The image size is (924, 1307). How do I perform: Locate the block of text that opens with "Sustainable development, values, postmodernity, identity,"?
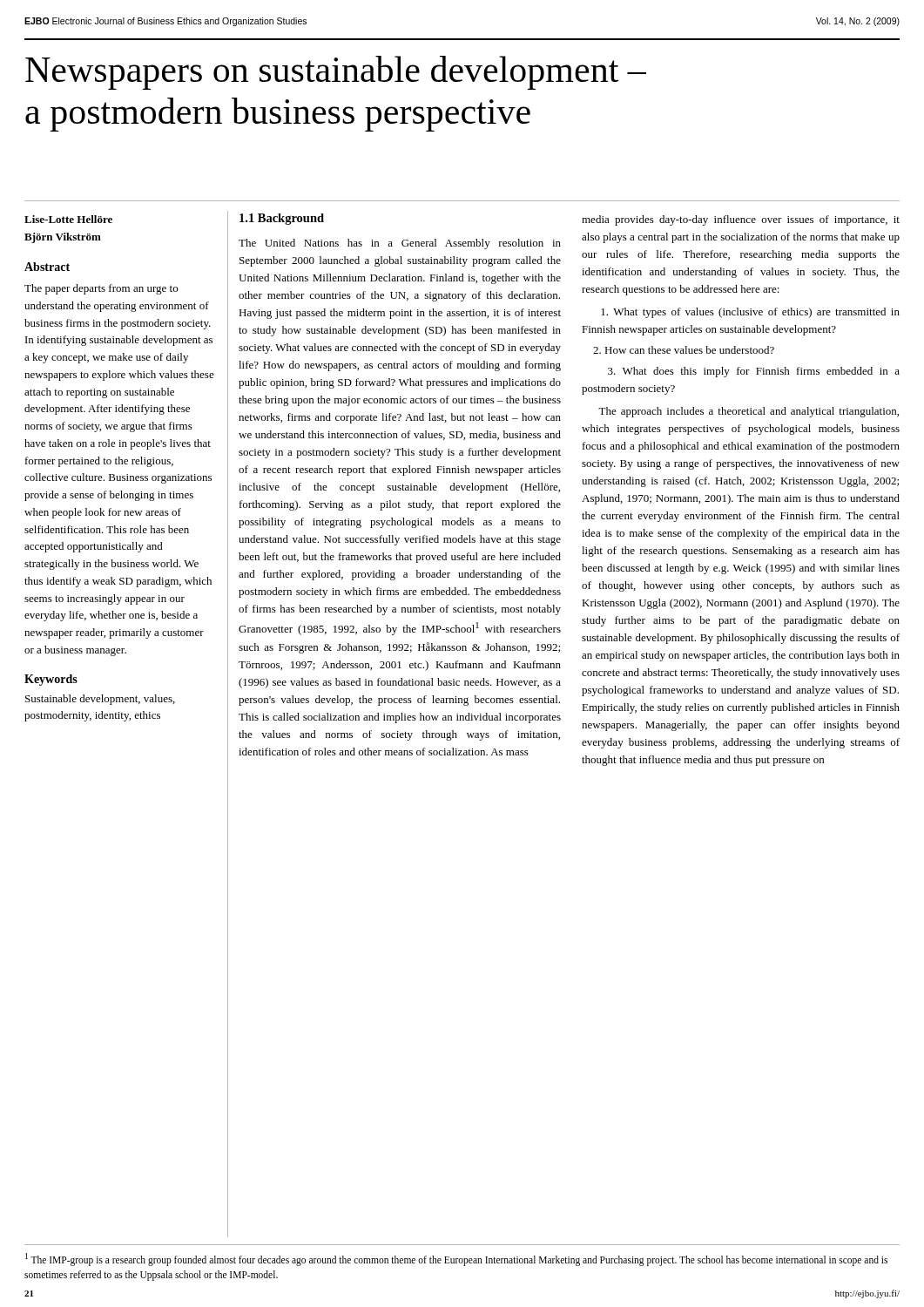pyautogui.click(x=100, y=706)
